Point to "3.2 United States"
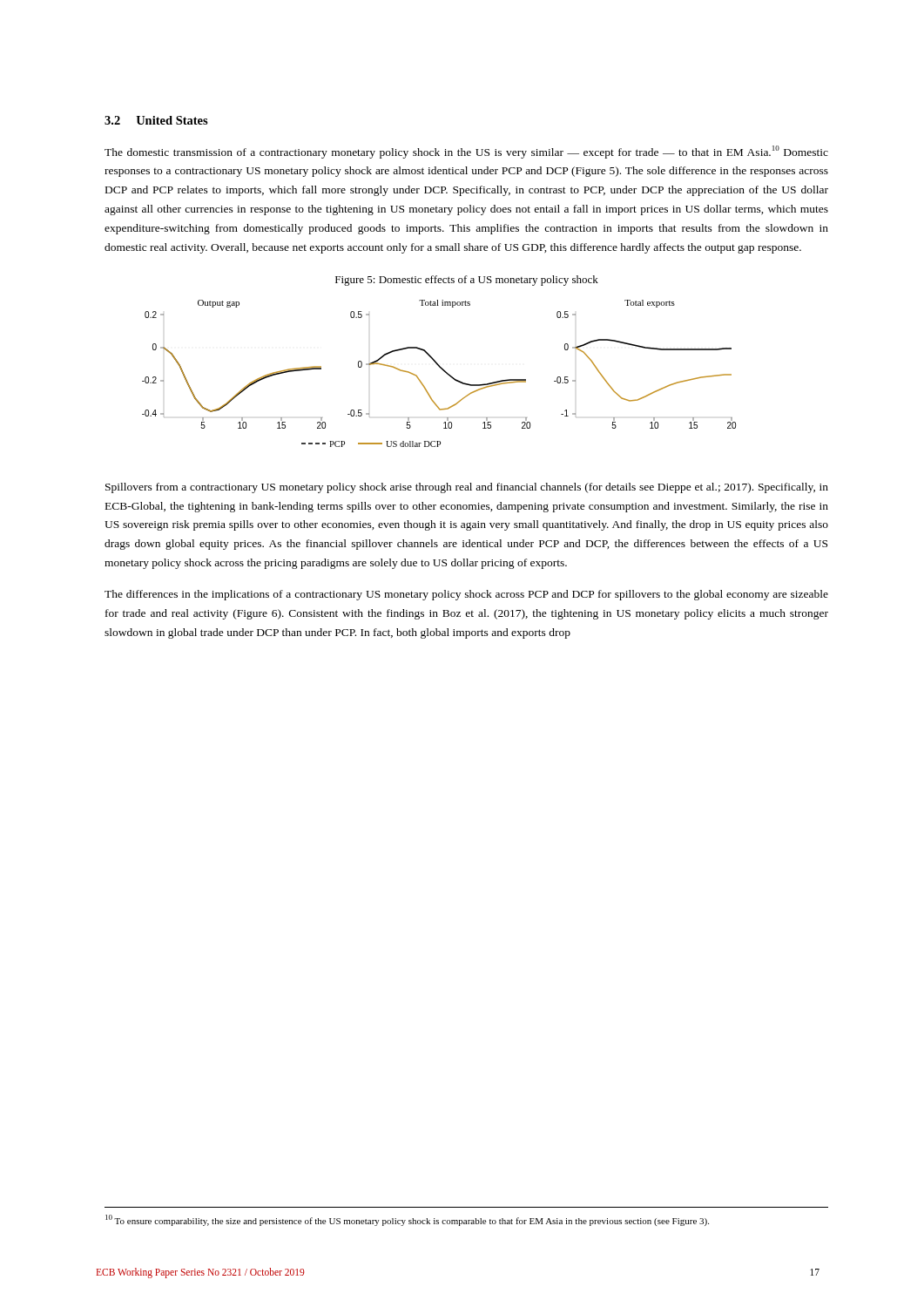924x1307 pixels. (x=156, y=121)
